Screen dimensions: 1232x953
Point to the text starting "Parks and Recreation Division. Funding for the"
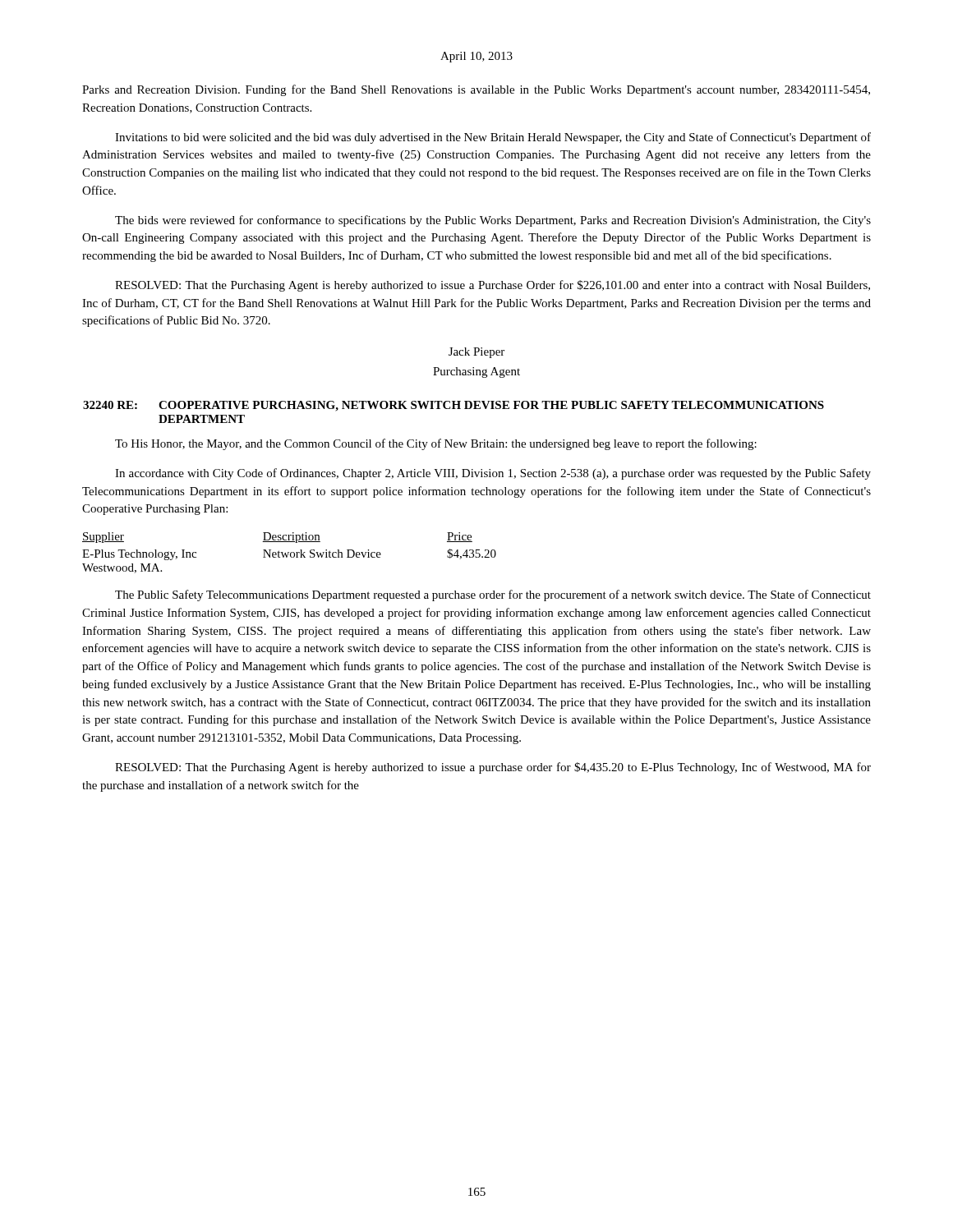click(476, 98)
